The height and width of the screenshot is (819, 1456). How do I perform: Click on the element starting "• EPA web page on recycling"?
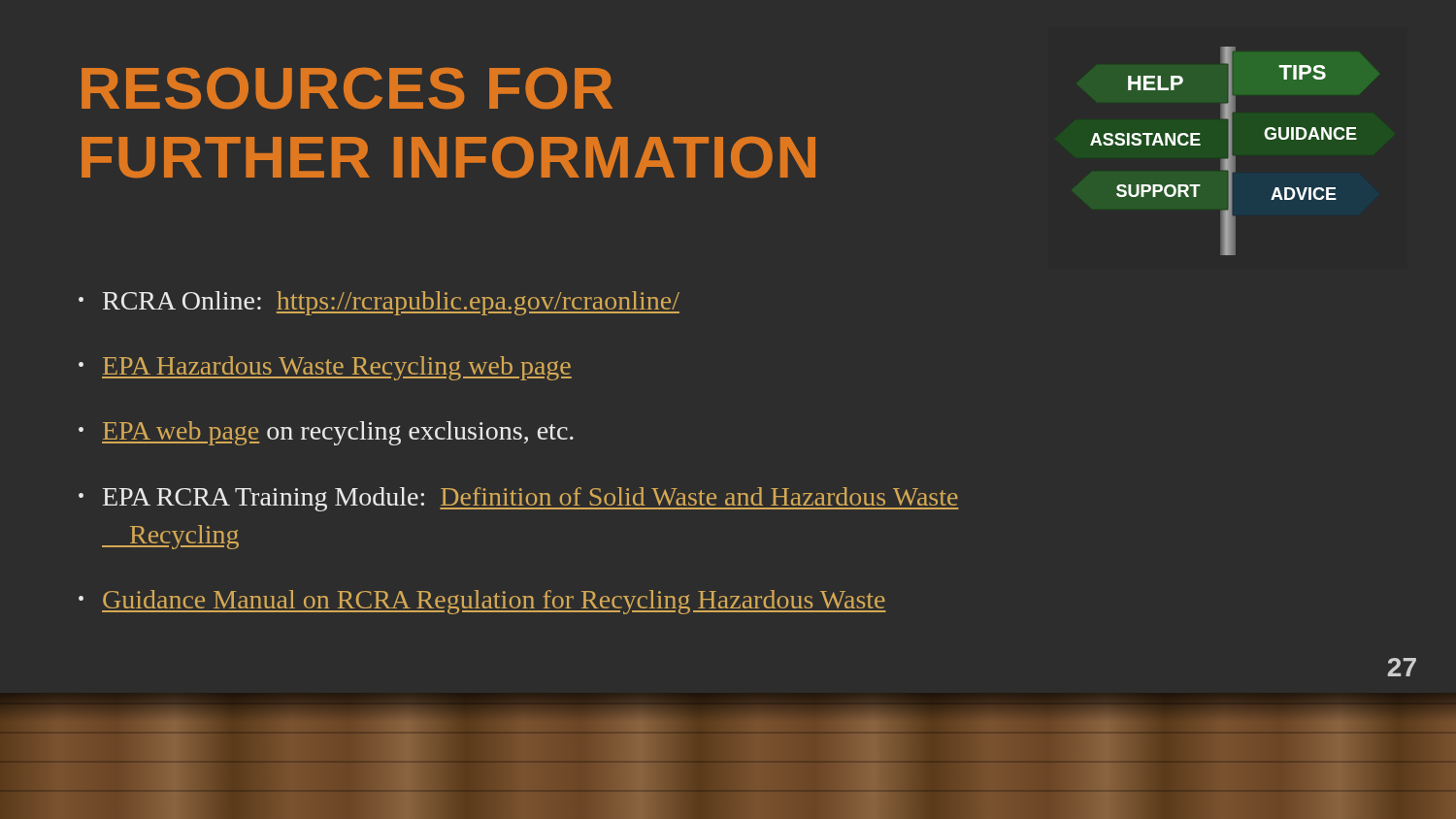(326, 431)
